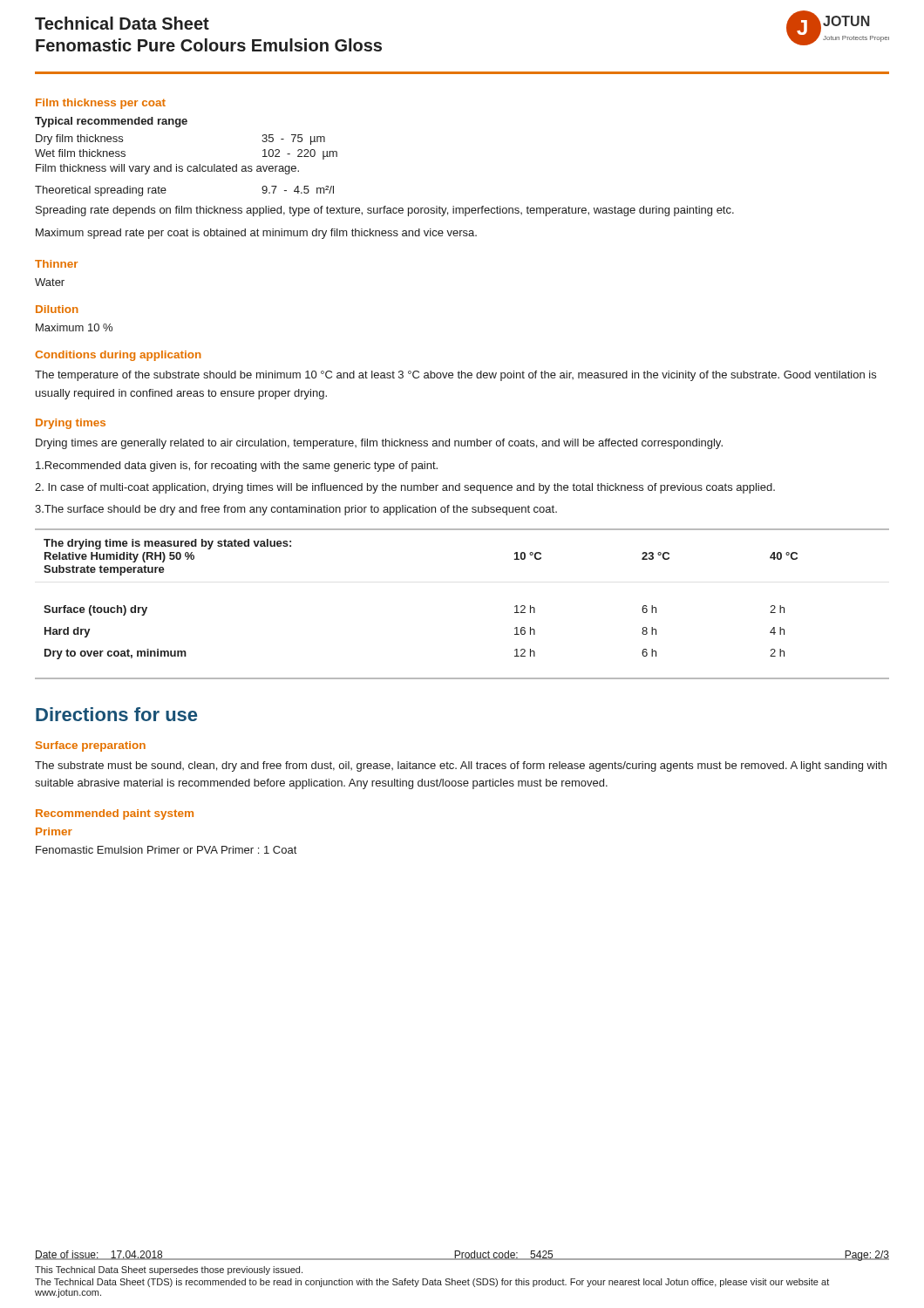924x1308 pixels.
Task: Select the section header that reads "Drying times"
Action: (71, 422)
